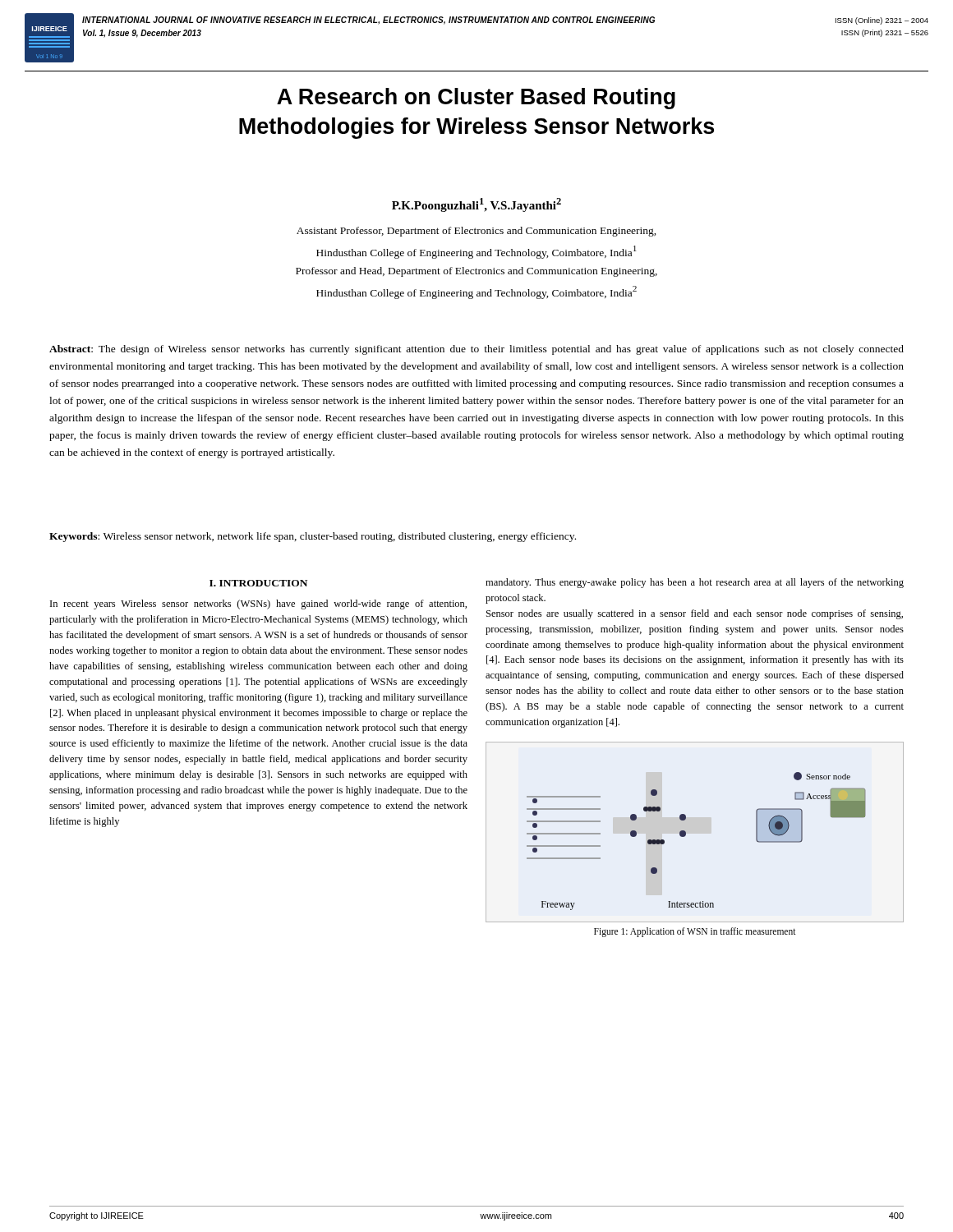Find the text block with the text "mandatory. Thus energy-awake policy has been"
Viewport: 953px width, 1232px height.
point(695,652)
